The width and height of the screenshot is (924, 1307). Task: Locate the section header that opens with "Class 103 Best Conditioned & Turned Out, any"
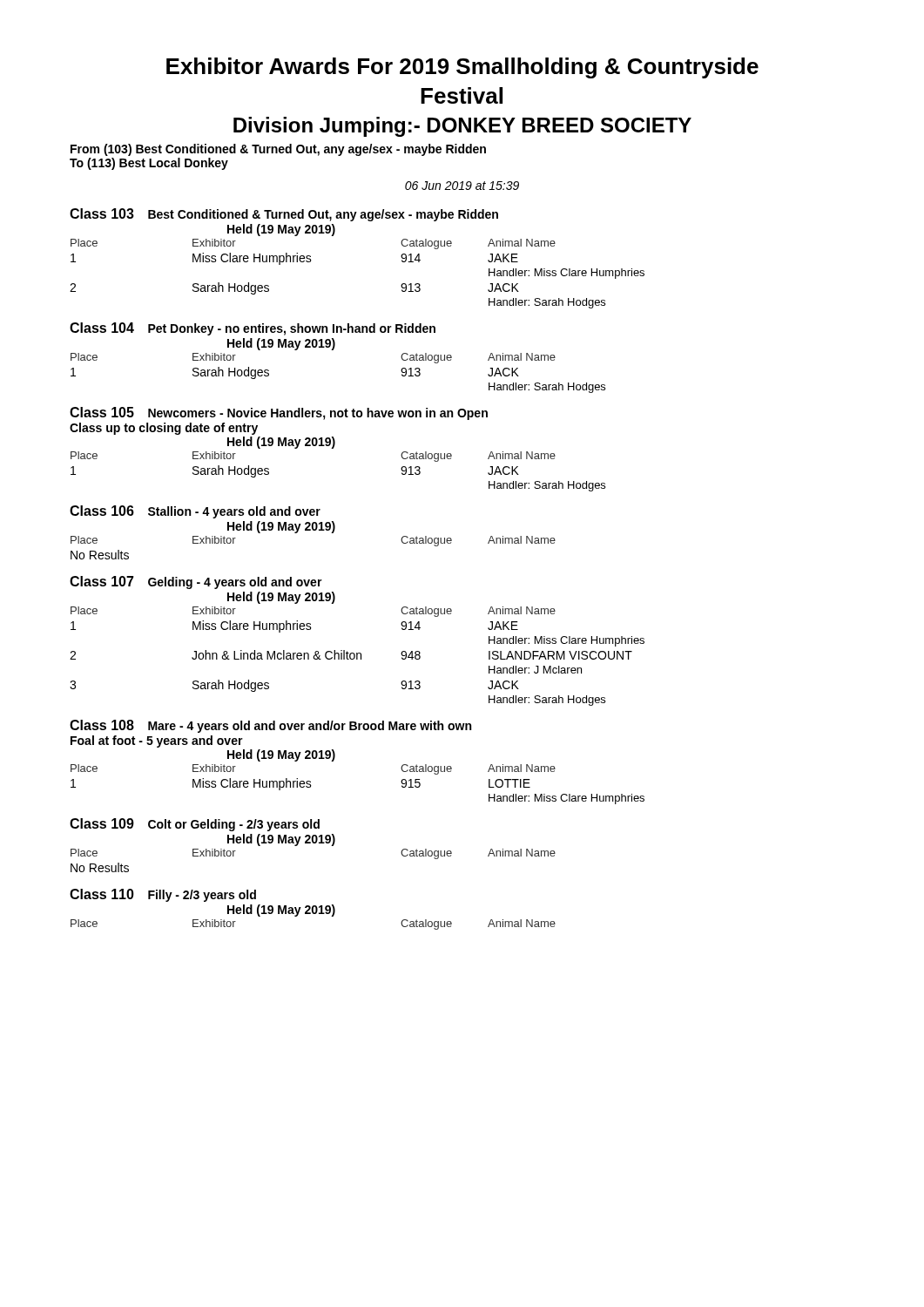click(284, 221)
